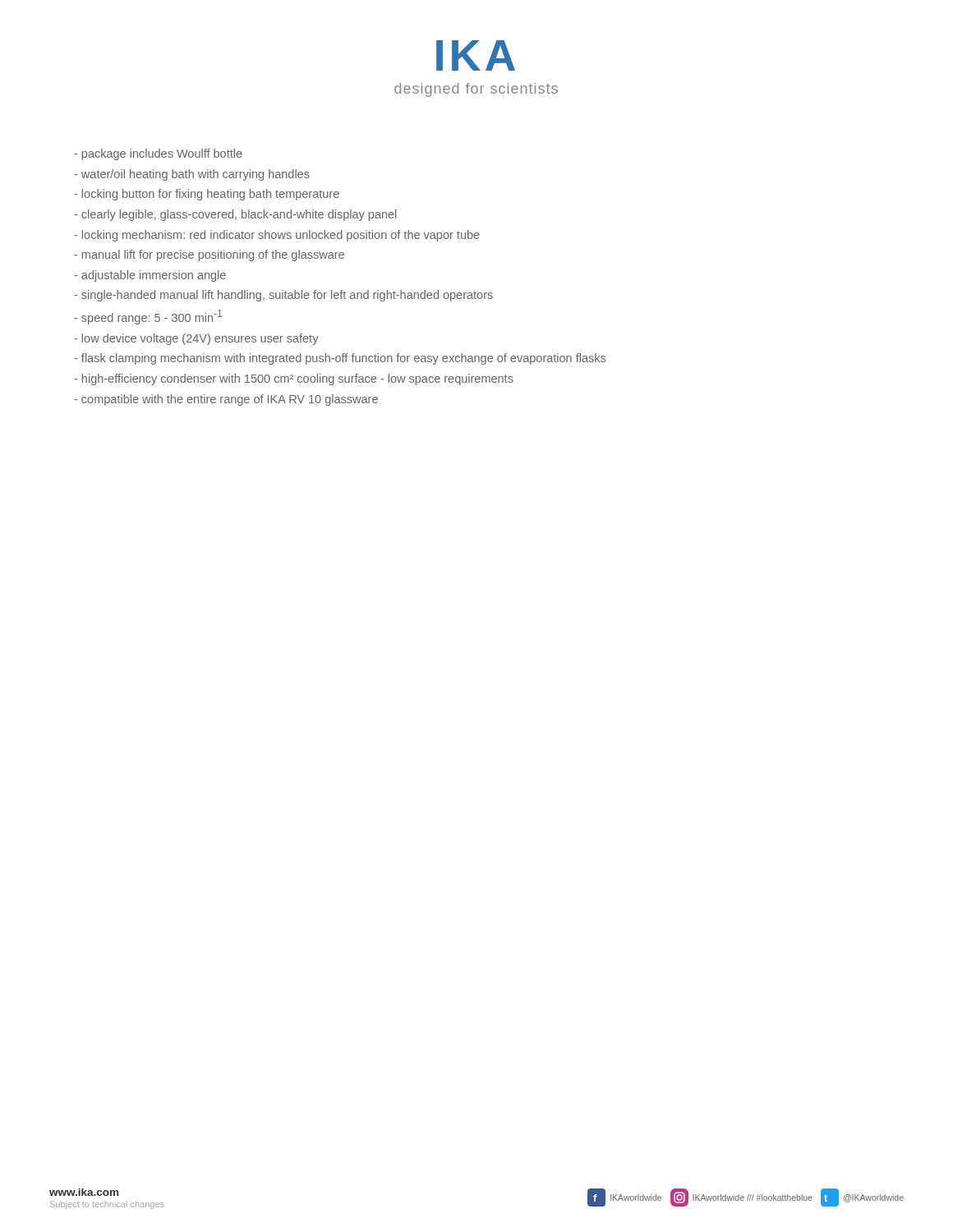Find the text block starting "high-efficiency condenser with 1500 cm² cooling surface"
Screen dimensions: 1232x953
(x=294, y=379)
